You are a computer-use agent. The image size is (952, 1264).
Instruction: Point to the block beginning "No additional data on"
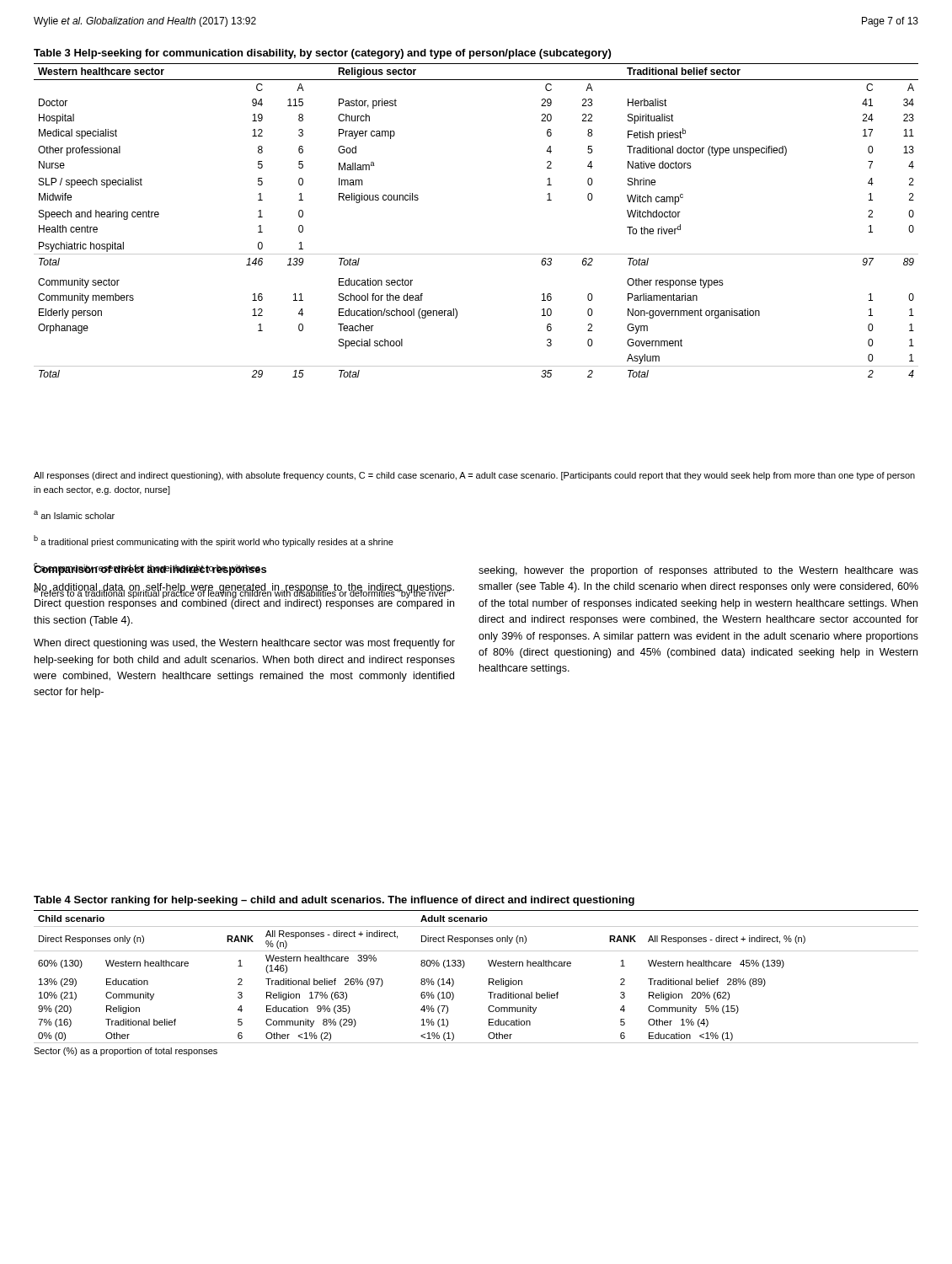(x=244, y=604)
